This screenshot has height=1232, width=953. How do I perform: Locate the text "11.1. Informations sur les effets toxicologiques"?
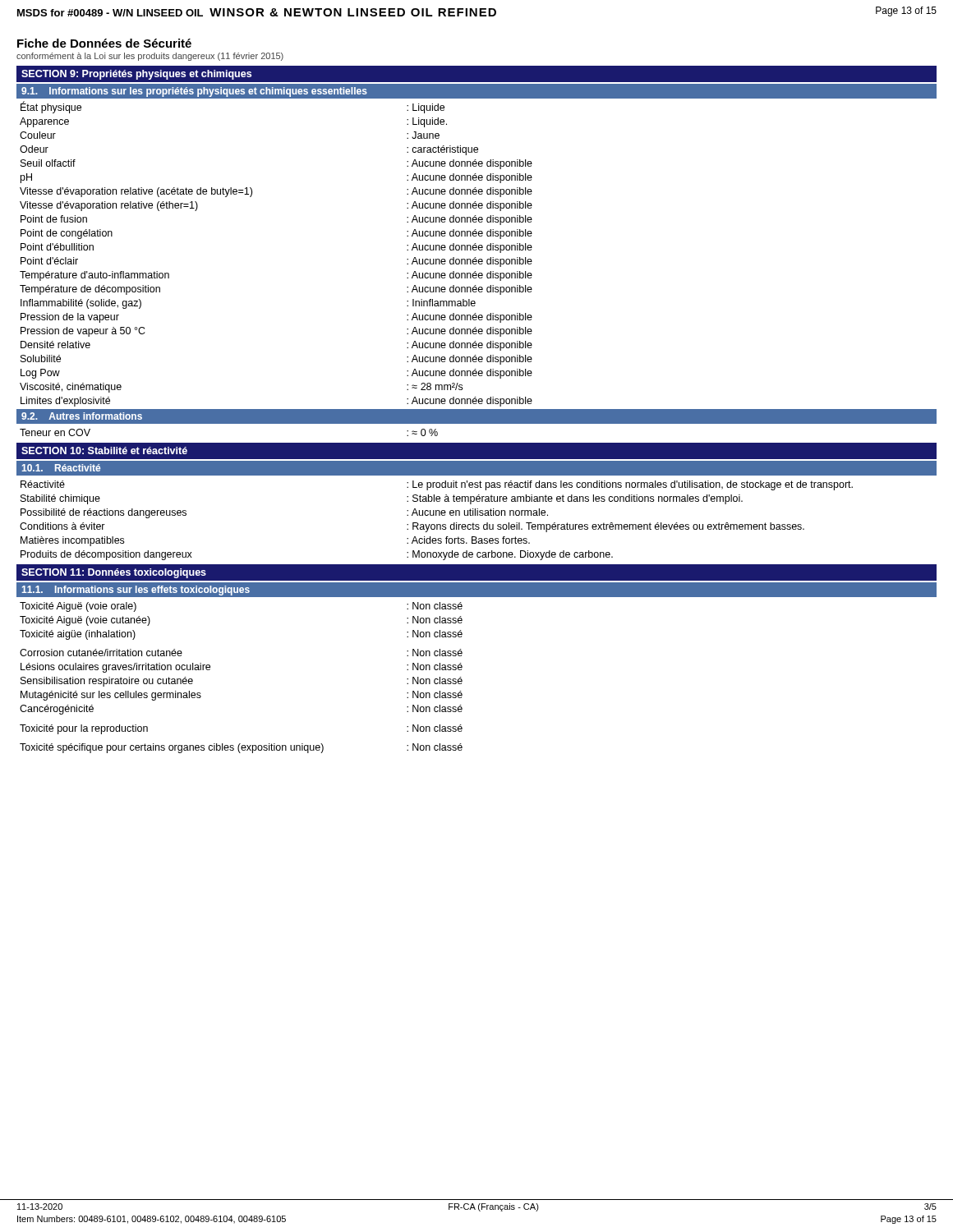coord(136,590)
